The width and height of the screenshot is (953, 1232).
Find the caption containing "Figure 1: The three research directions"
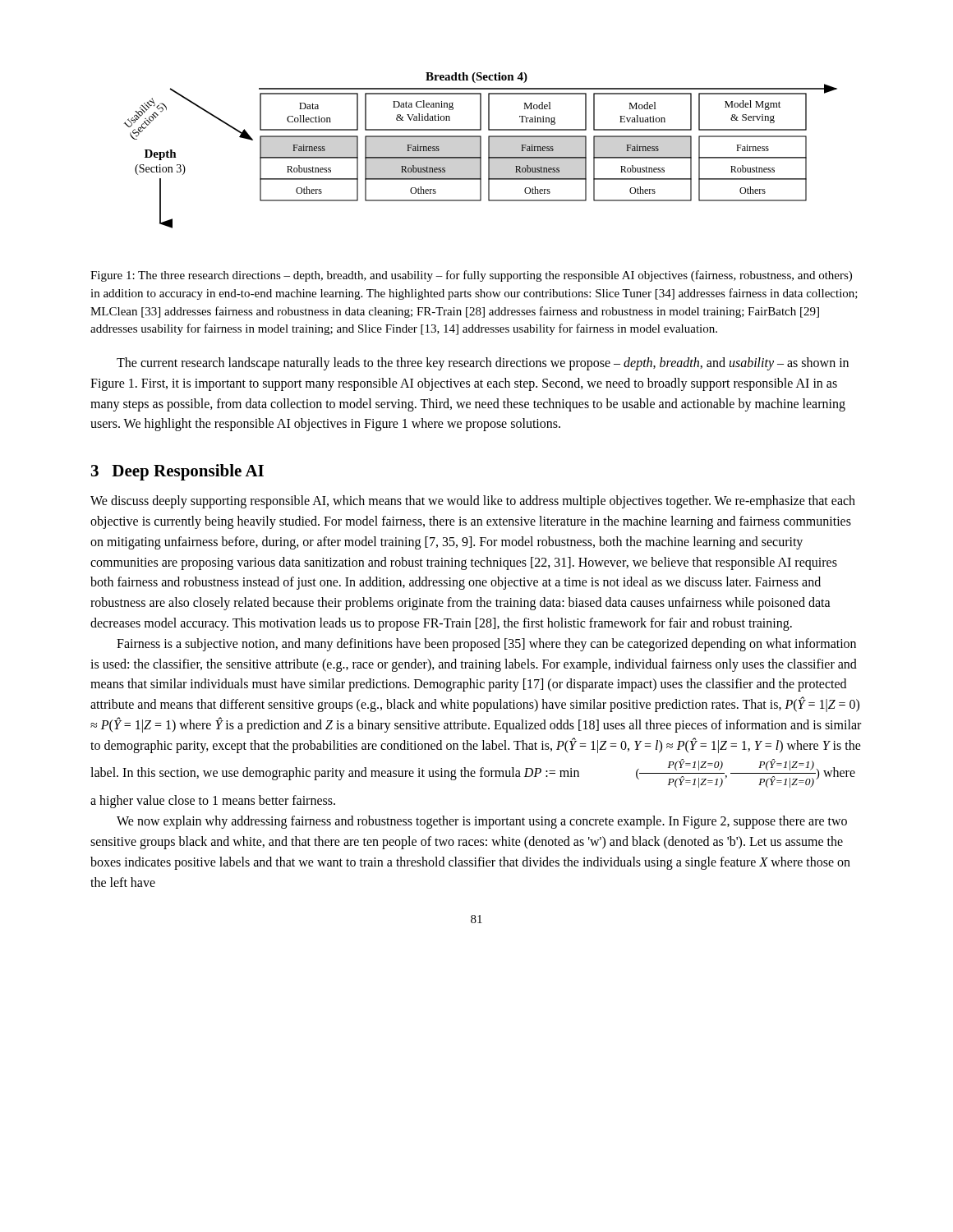coord(474,302)
